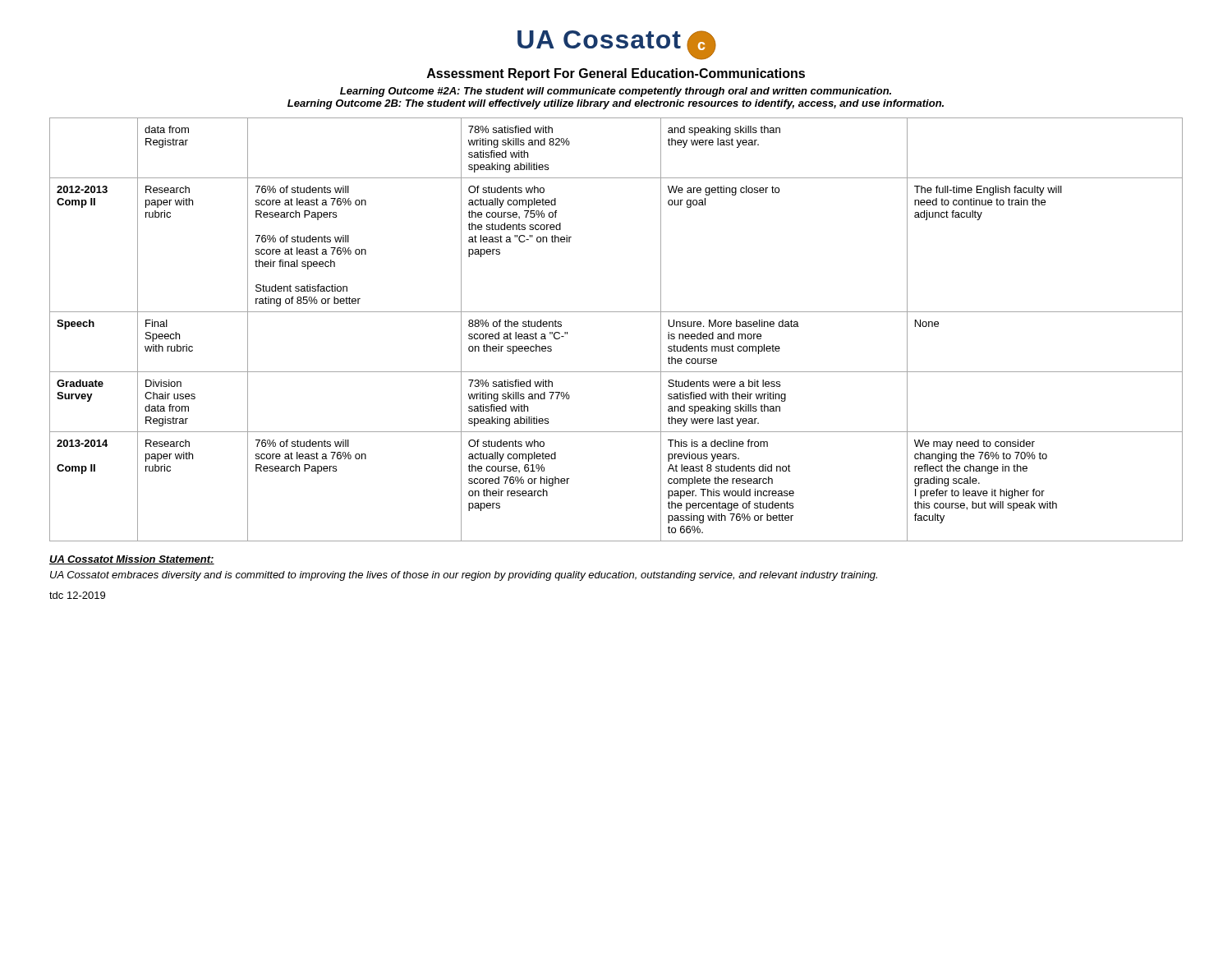The height and width of the screenshot is (953, 1232).
Task: Click on the text block that says "UA Cossatot embraces diversity and"
Action: click(464, 575)
